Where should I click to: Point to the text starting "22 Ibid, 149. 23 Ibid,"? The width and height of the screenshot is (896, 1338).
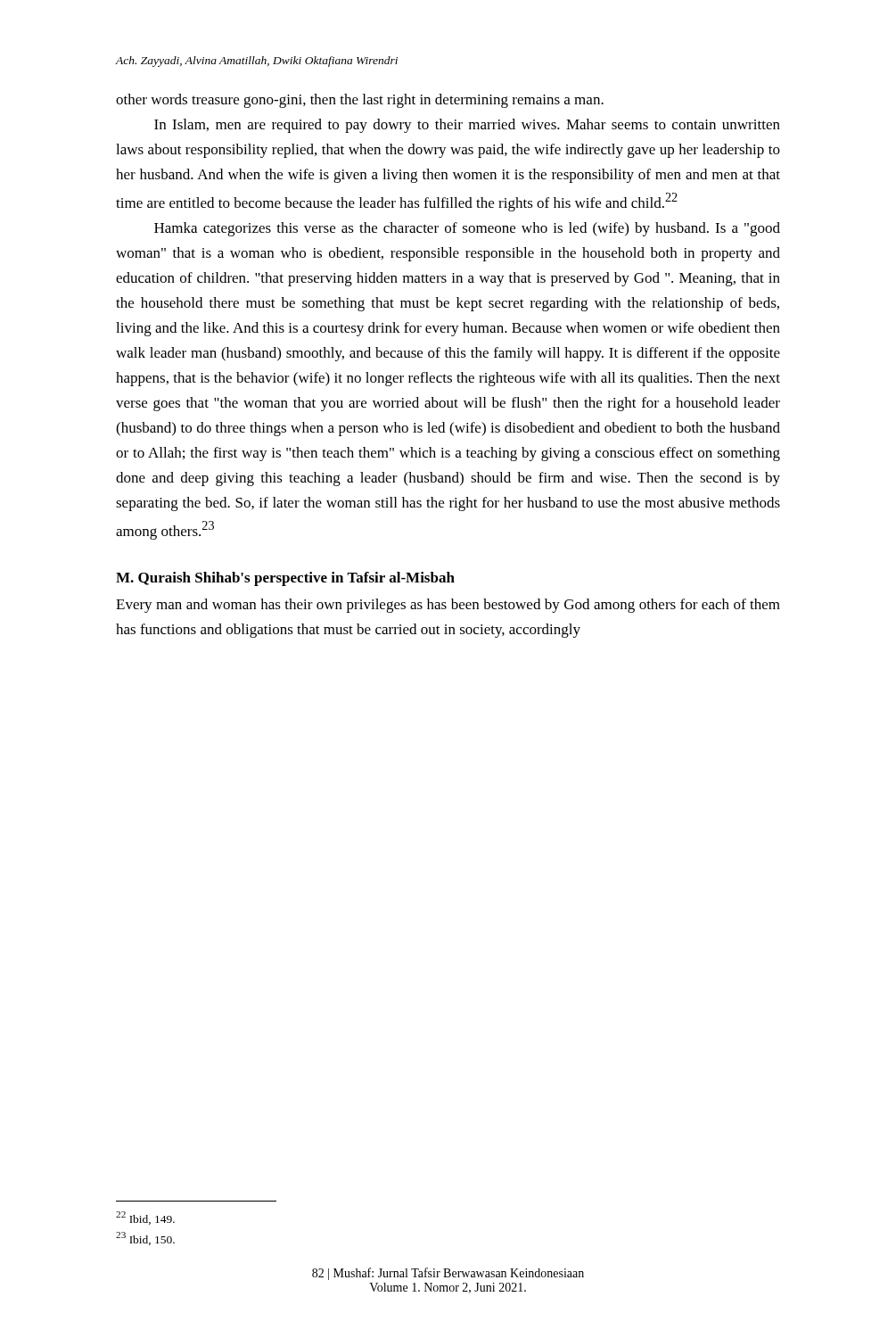tap(145, 1218)
